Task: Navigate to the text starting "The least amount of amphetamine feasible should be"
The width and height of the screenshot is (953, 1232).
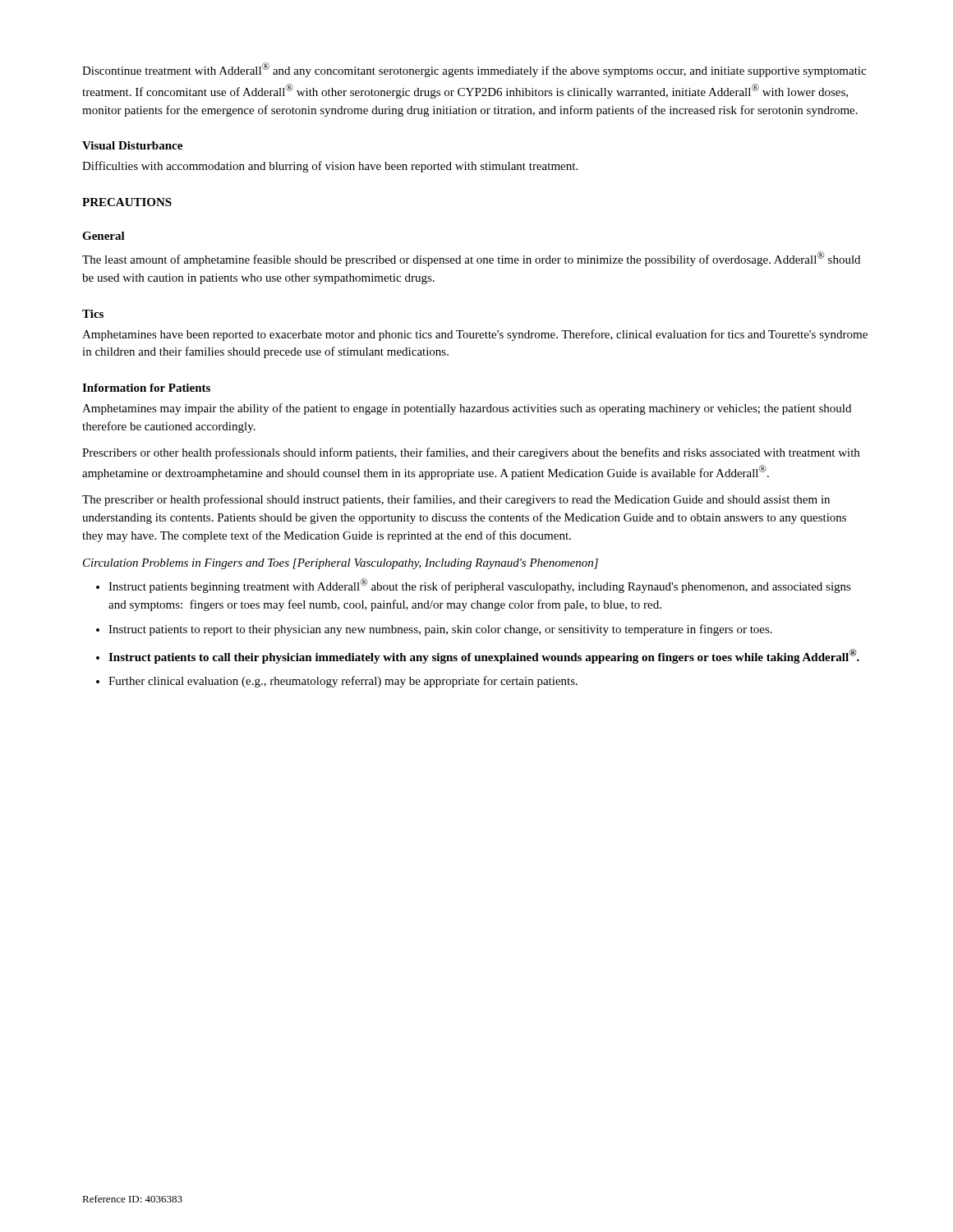Action: point(471,267)
